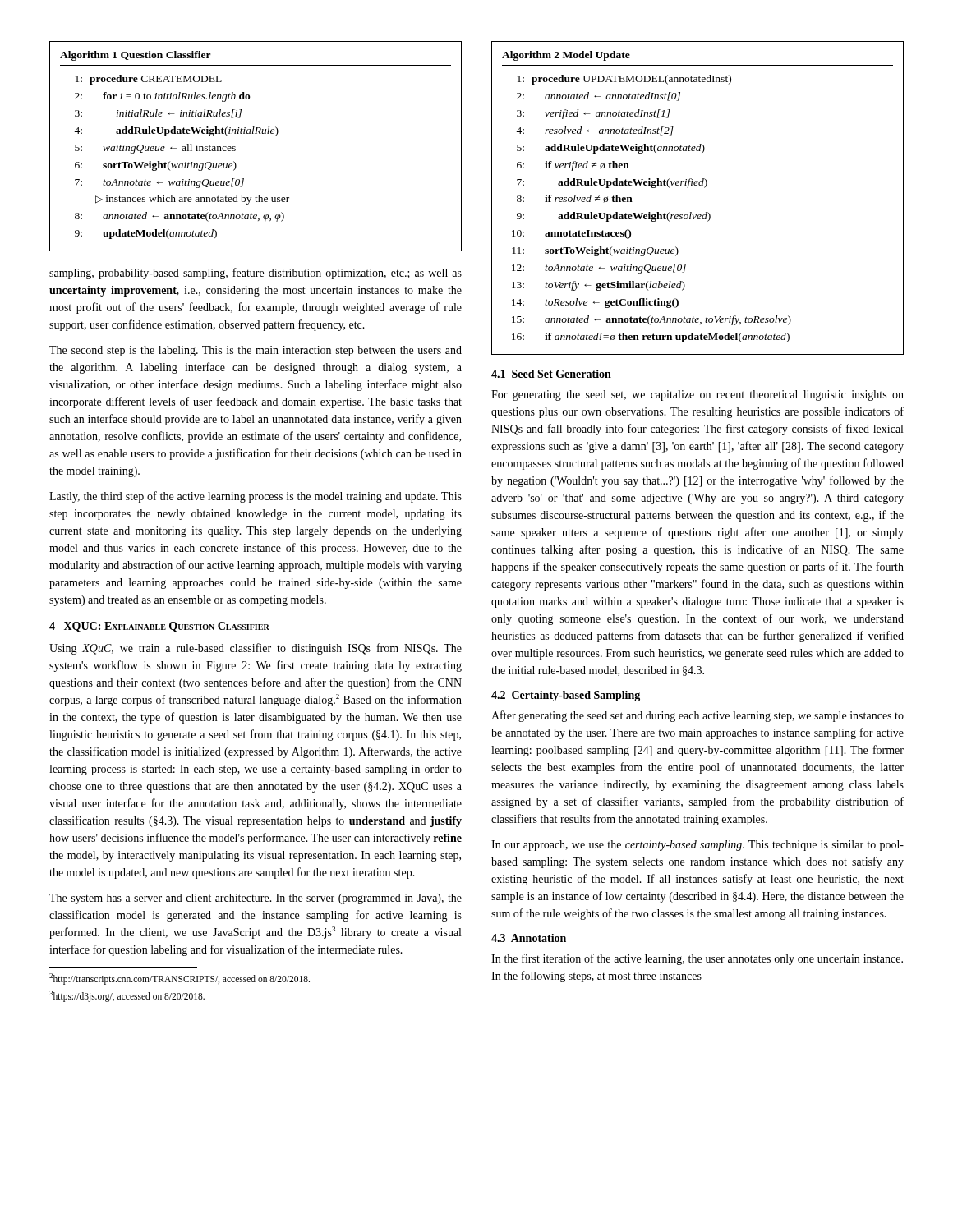Where does it say "3https://d3js.org/, accessed on 8/20/2018."?
953x1232 pixels.
pyautogui.click(x=127, y=995)
